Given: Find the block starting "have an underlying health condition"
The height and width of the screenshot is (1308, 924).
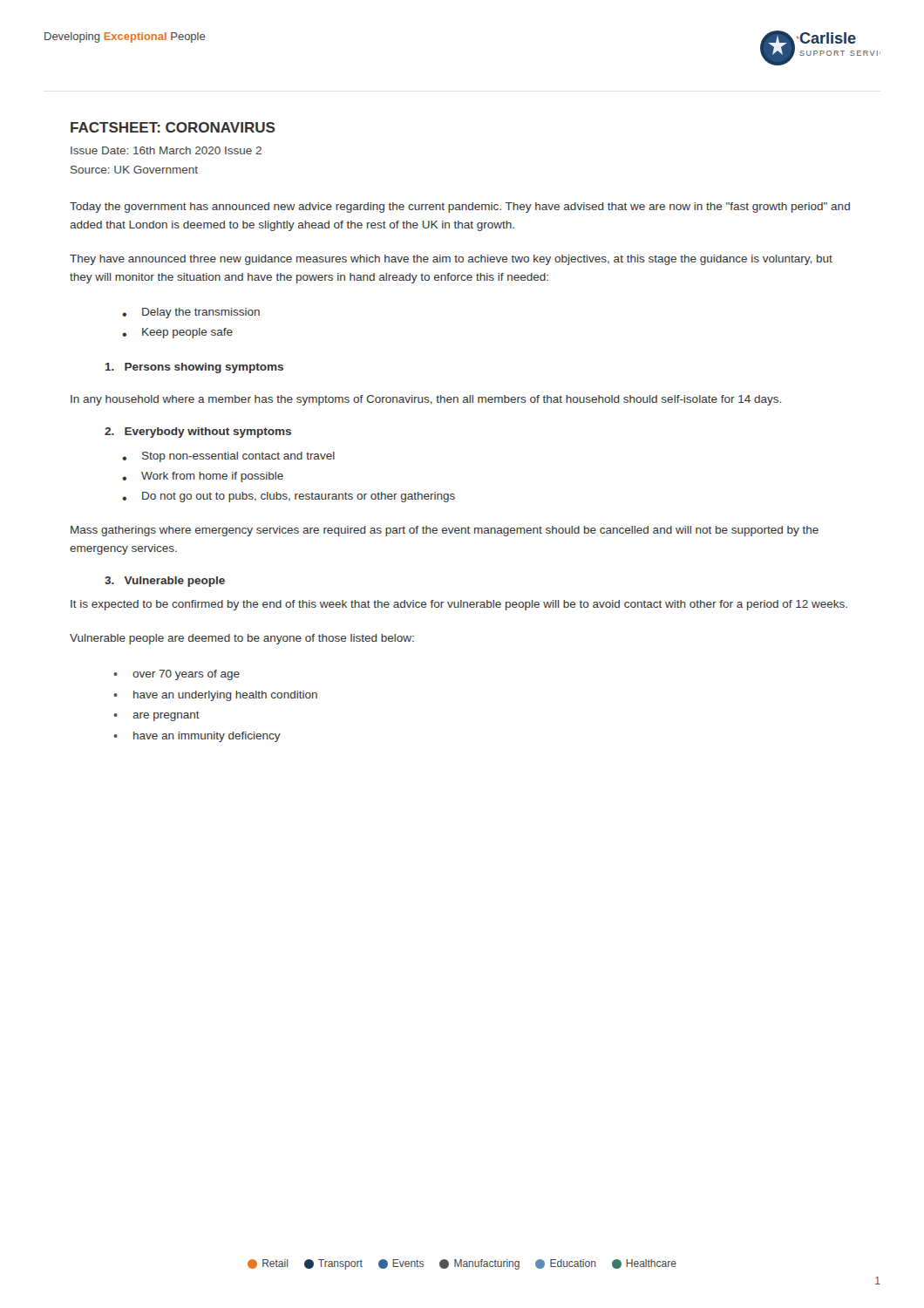Looking at the screenshot, I should pos(225,694).
